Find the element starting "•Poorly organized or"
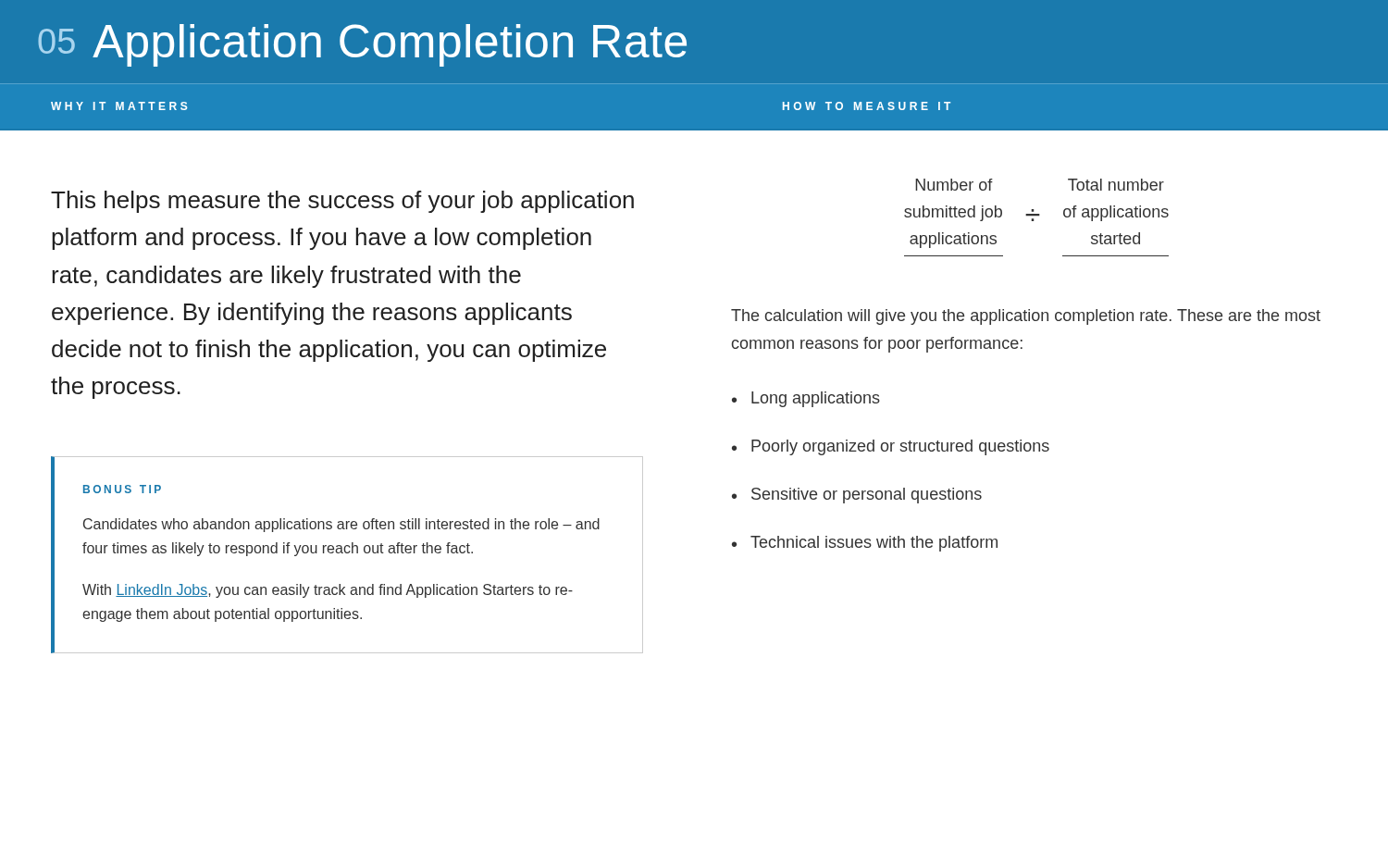The height and width of the screenshot is (868, 1388). pyautogui.click(x=890, y=448)
